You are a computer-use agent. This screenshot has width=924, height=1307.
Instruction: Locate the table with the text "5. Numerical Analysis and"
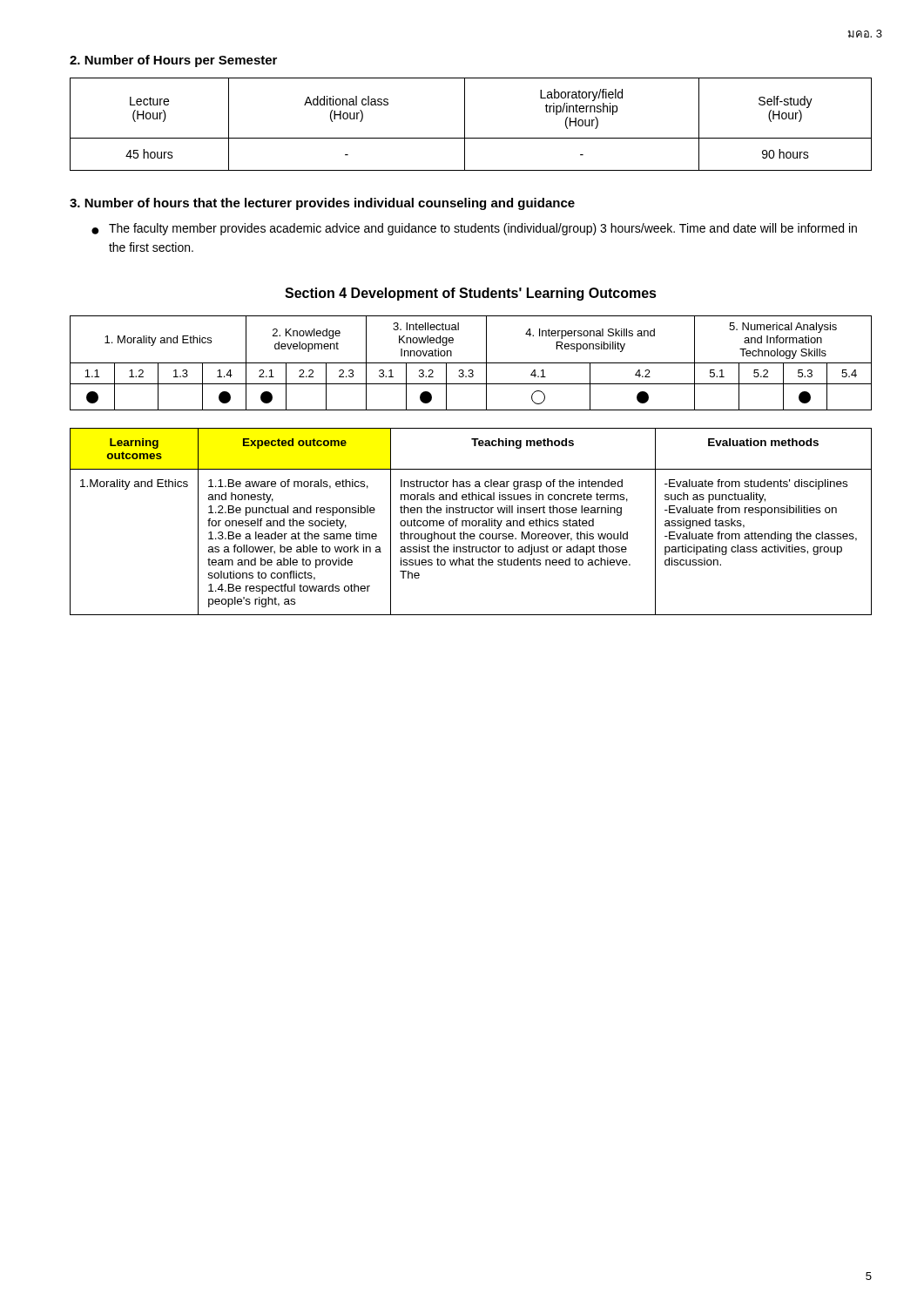[471, 363]
